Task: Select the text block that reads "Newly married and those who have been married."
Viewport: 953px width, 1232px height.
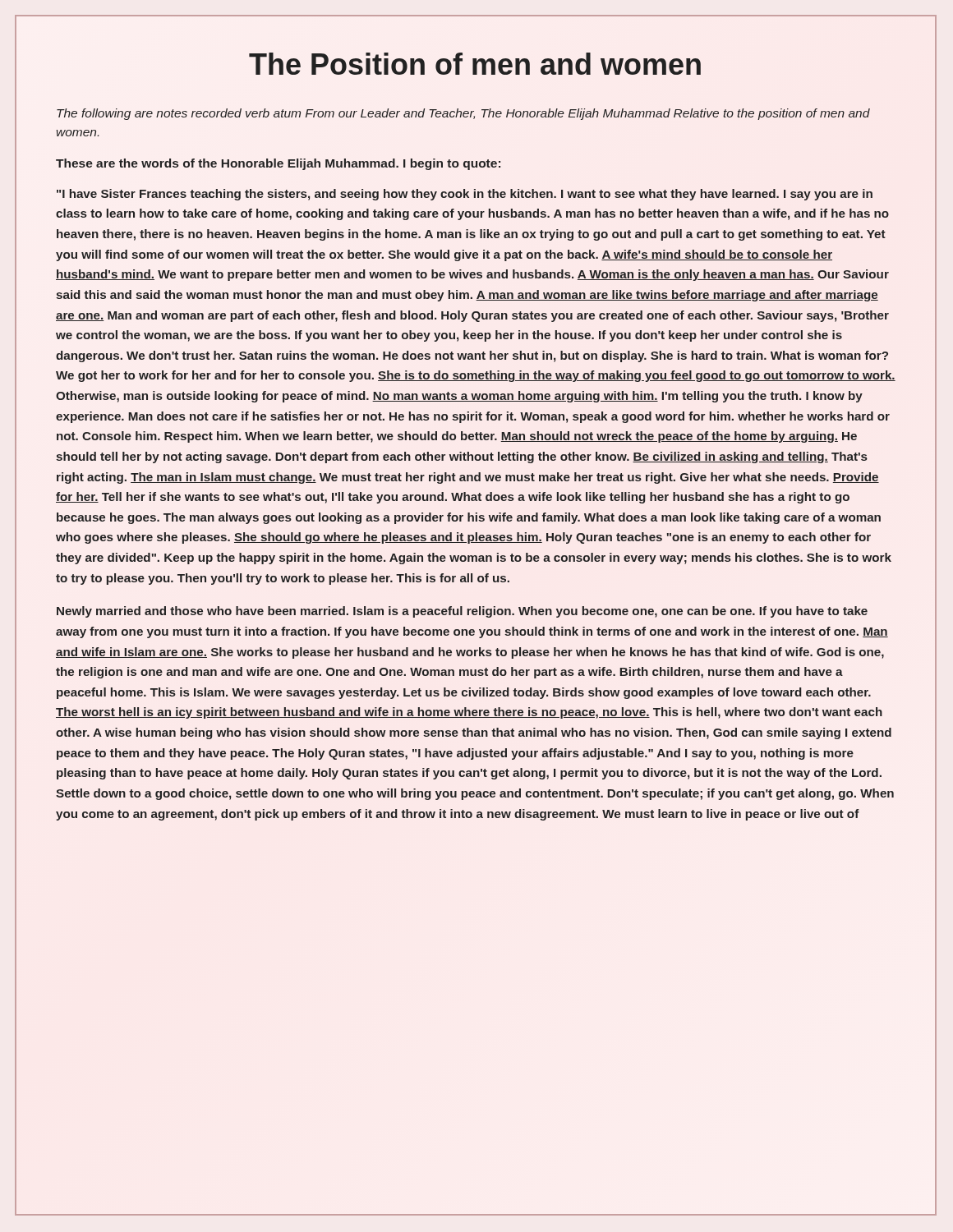Action: (x=475, y=712)
